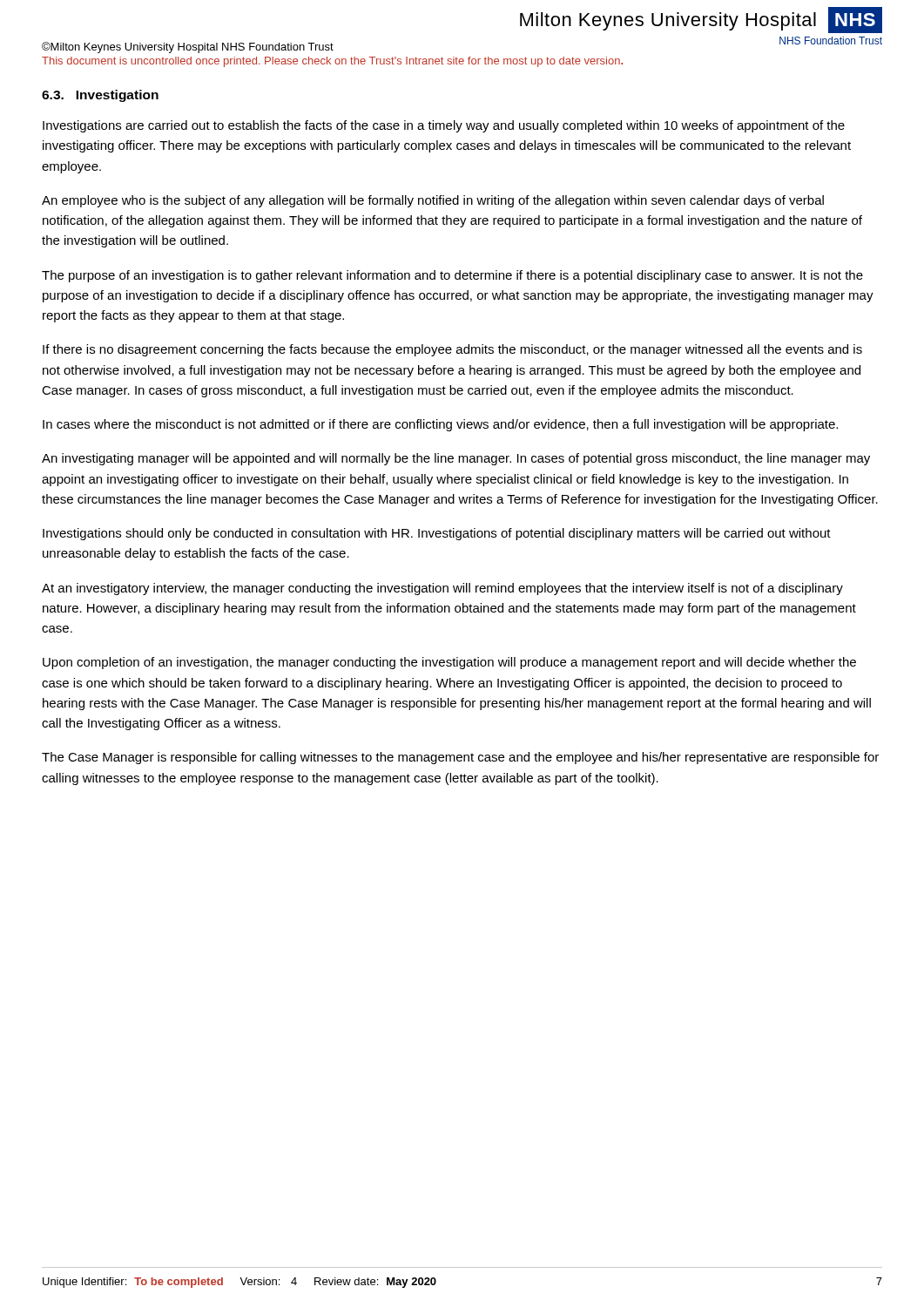Find the text starting "Investigations should only be conducted in"
This screenshot has height=1307, width=924.
(x=436, y=543)
